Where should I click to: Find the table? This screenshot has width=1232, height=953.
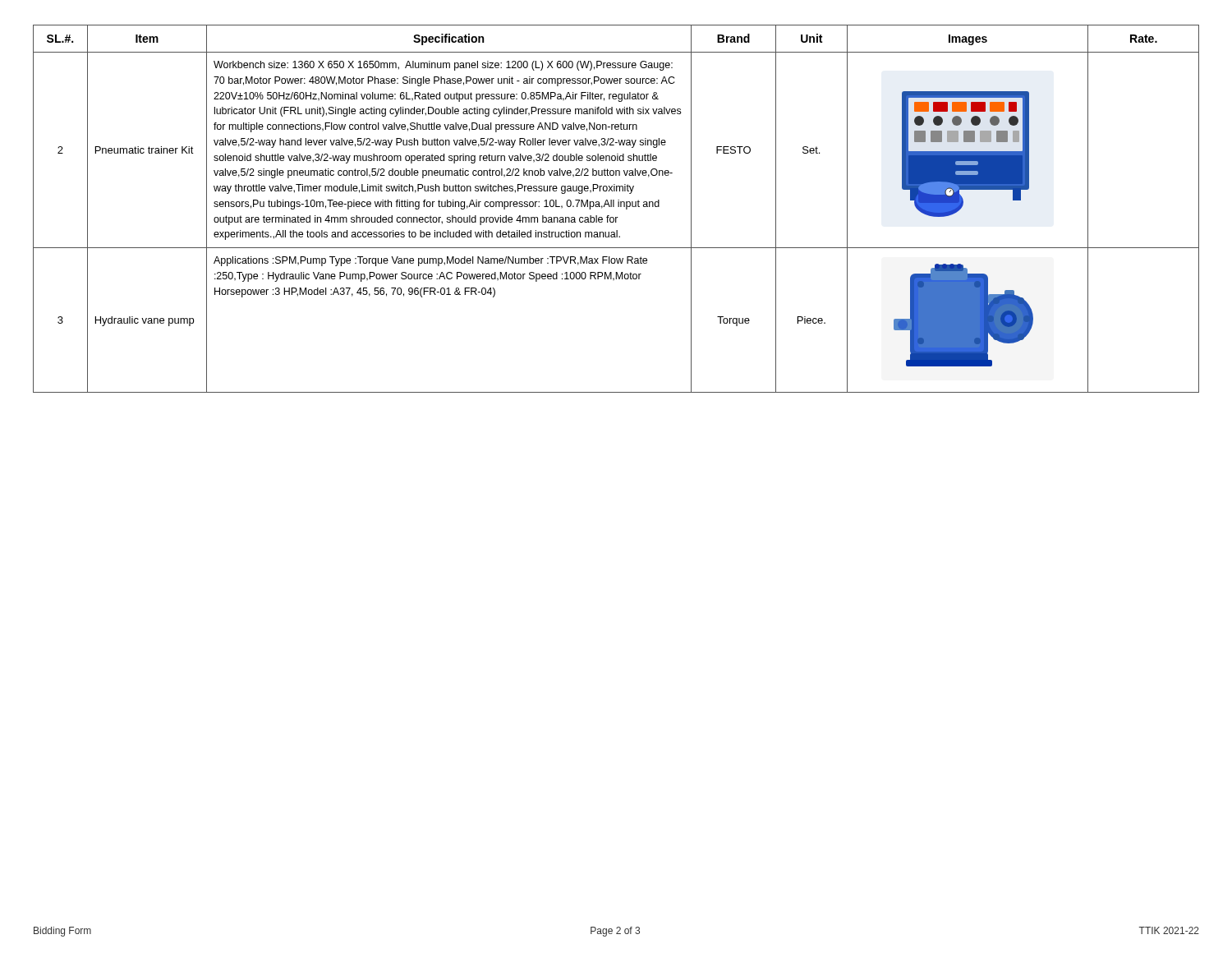click(x=616, y=209)
